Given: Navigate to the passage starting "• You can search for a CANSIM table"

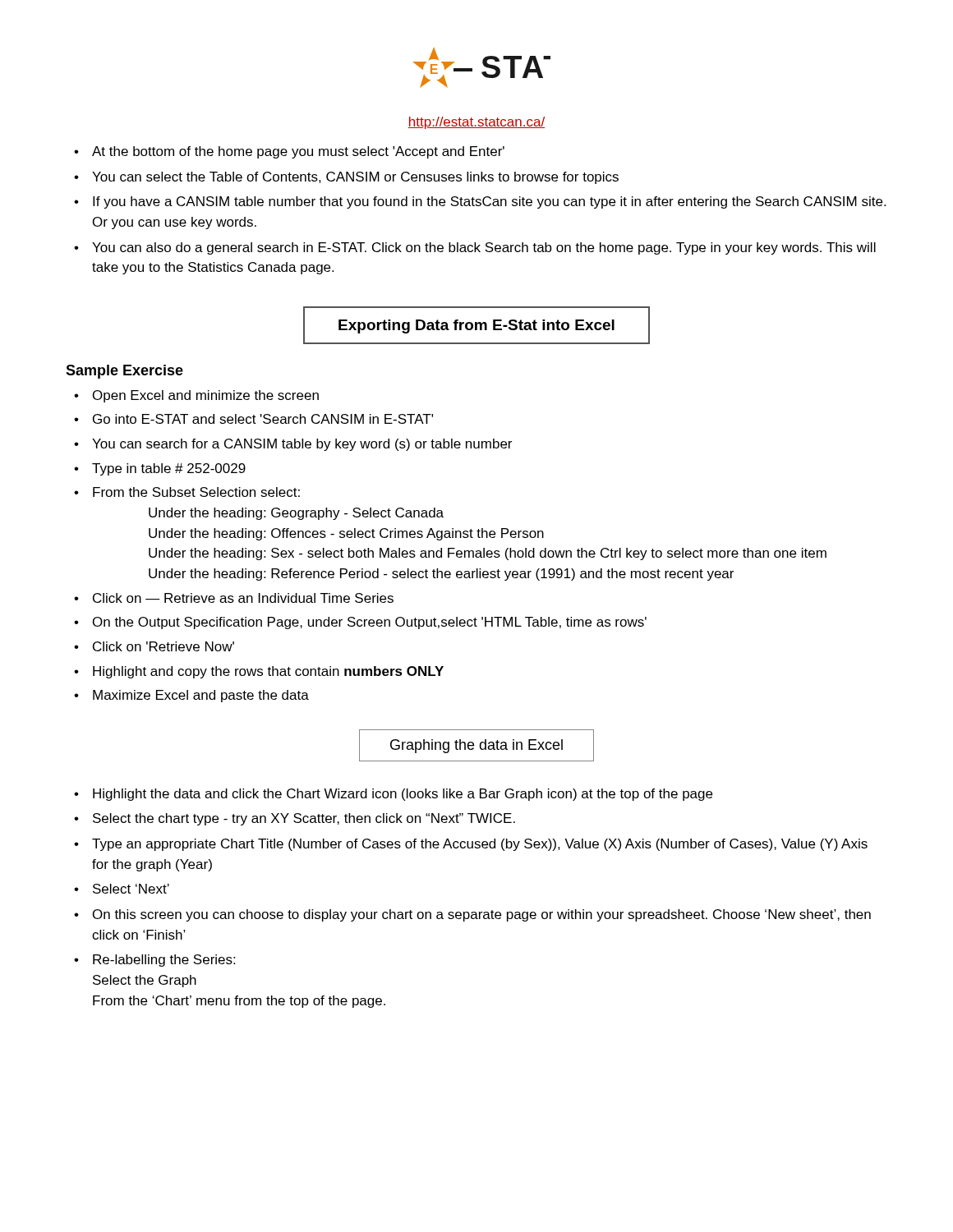Looking at the screenshot, I should pos(293,445).
